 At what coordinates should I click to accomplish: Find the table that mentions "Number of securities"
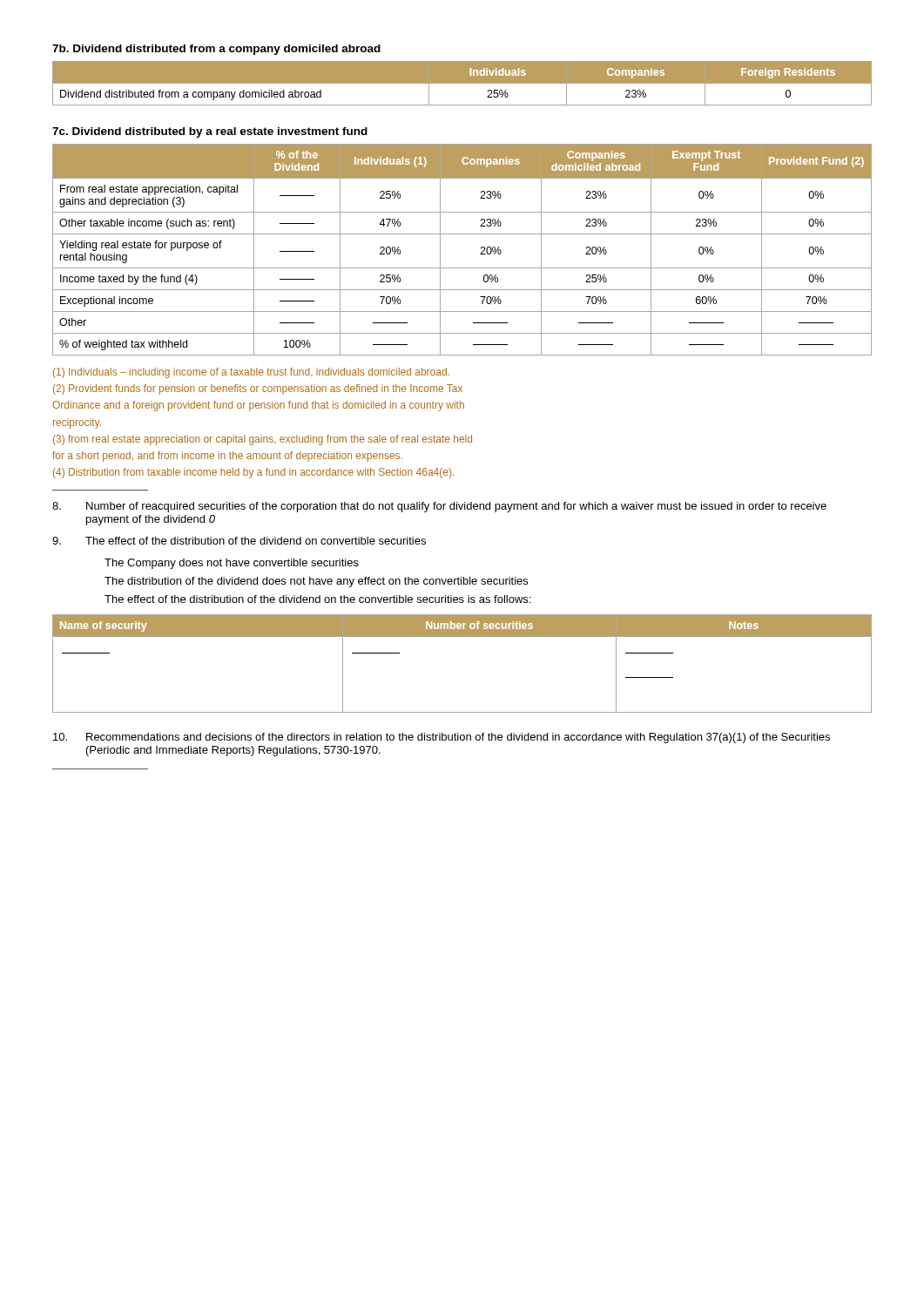[462, 664]
